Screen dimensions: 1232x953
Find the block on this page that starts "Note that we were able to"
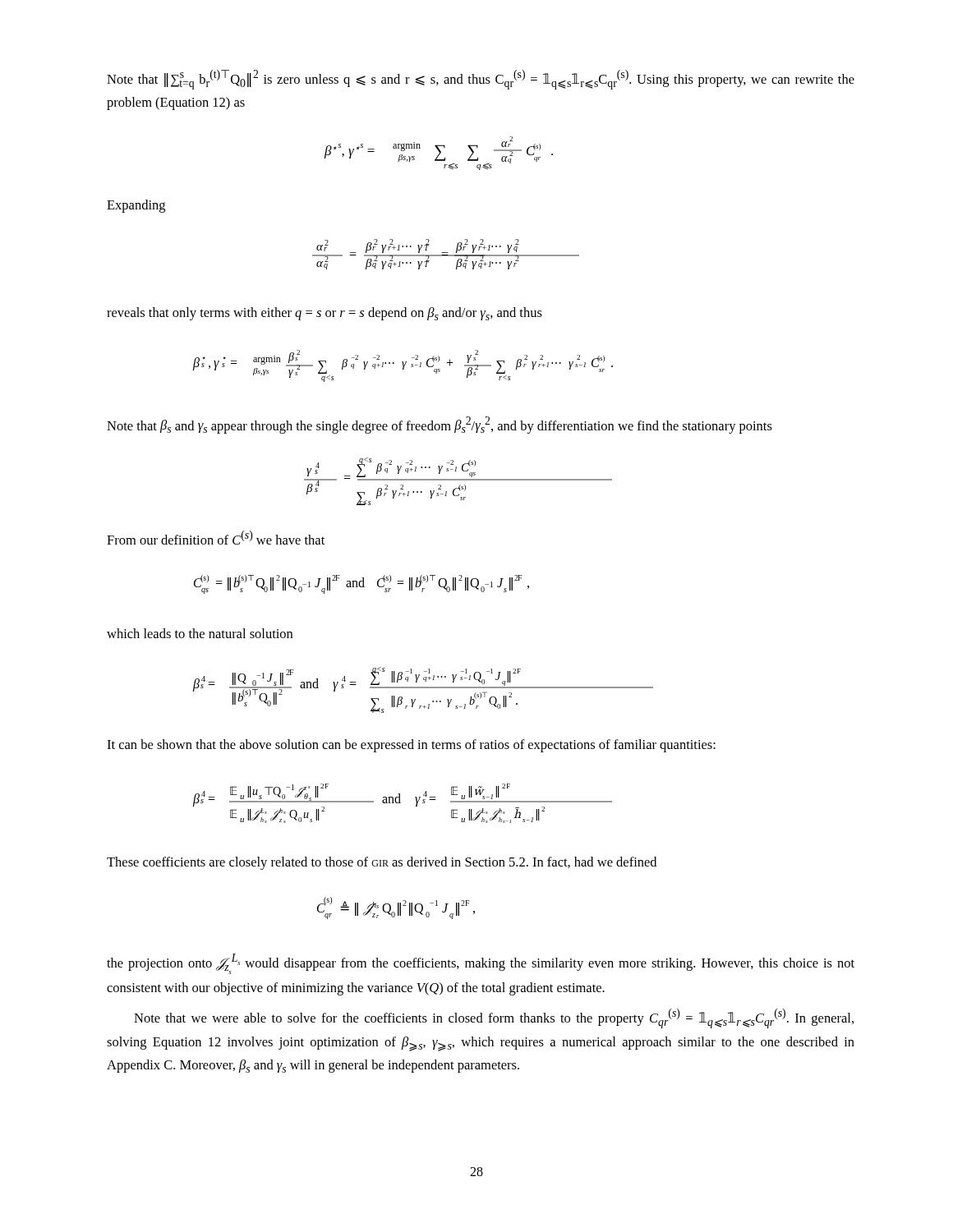[x=481, y=1041]
